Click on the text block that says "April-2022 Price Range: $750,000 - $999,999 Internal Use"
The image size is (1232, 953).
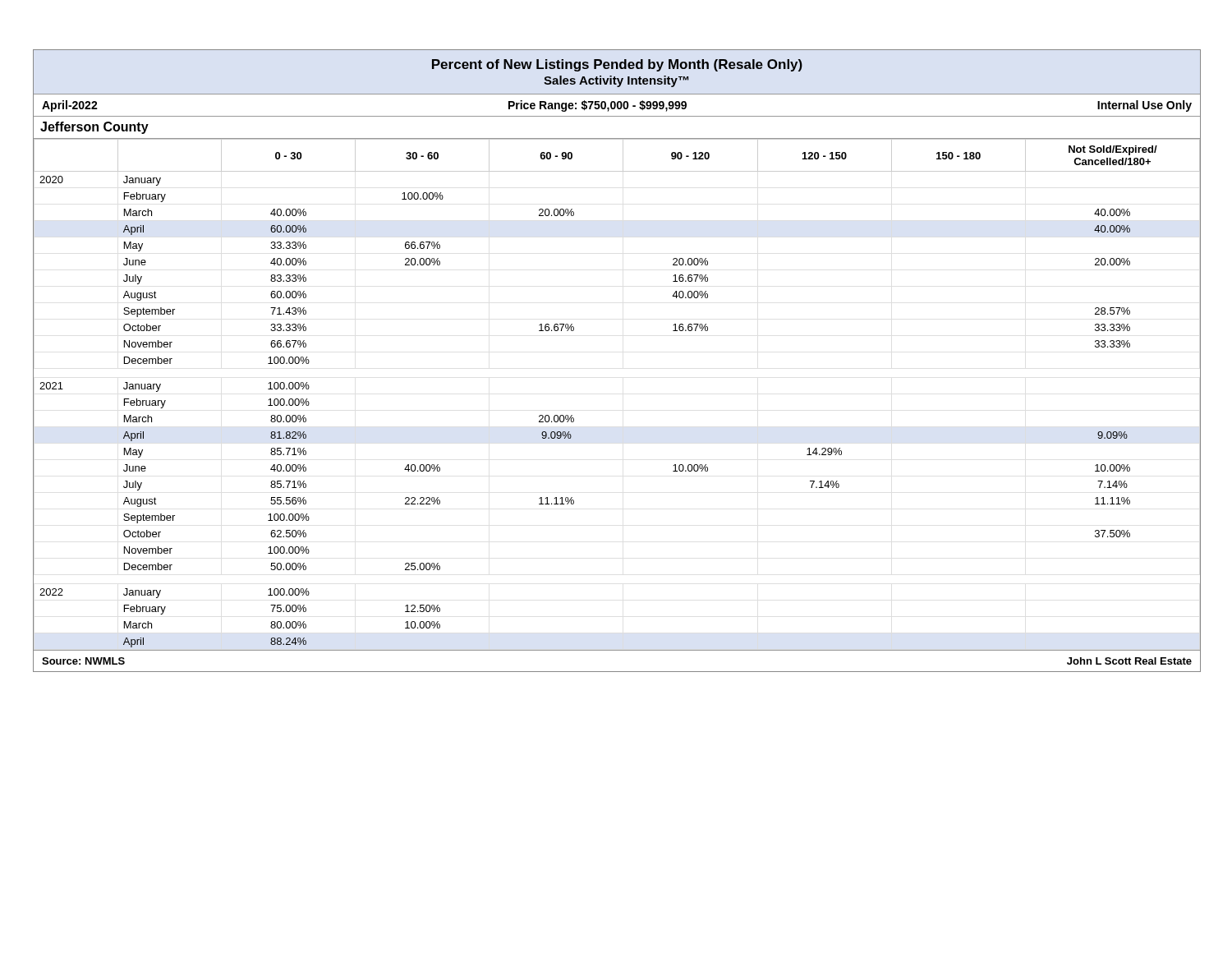(x=617, y=105)
